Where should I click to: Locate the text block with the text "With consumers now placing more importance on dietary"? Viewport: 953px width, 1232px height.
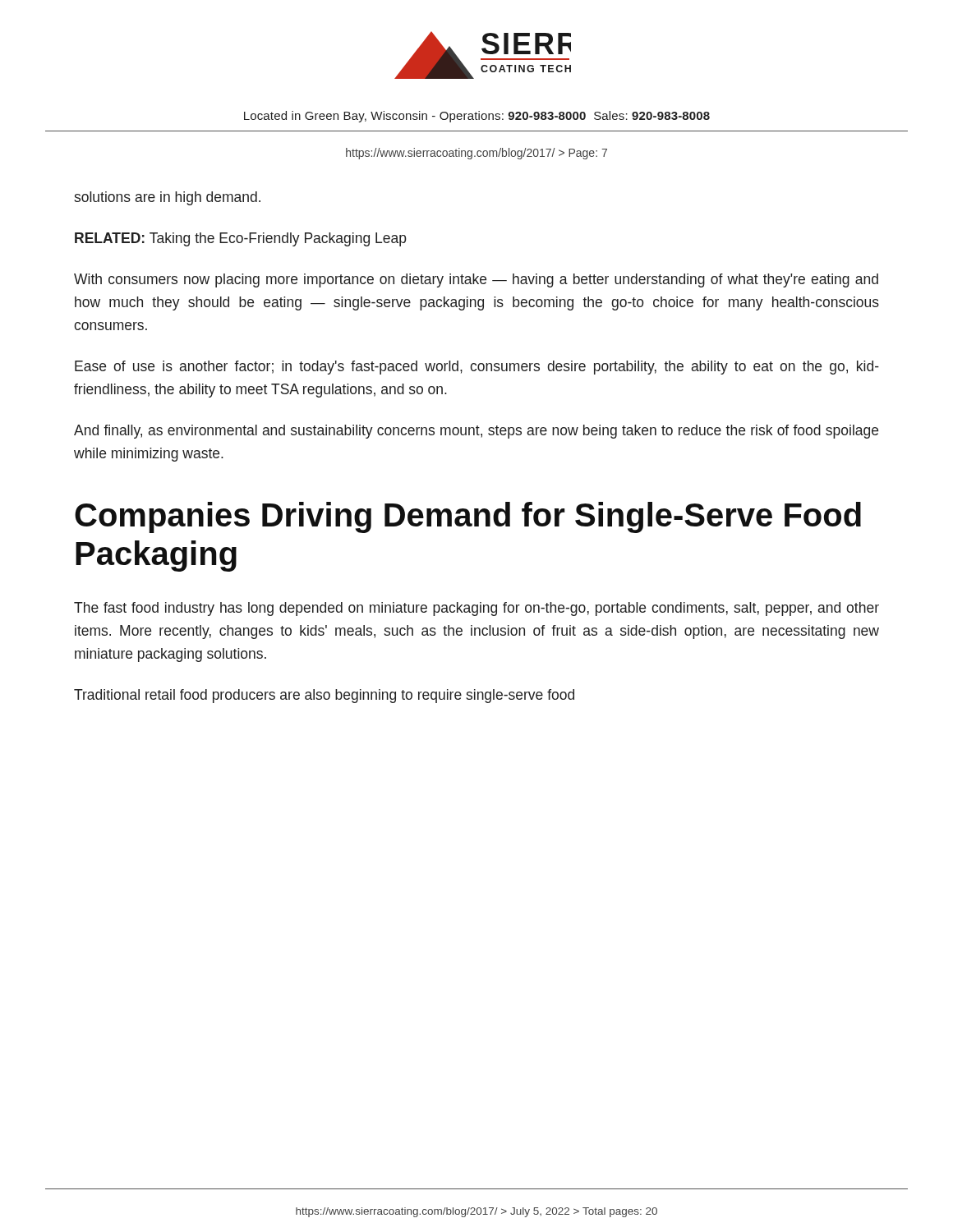(476, 302)
